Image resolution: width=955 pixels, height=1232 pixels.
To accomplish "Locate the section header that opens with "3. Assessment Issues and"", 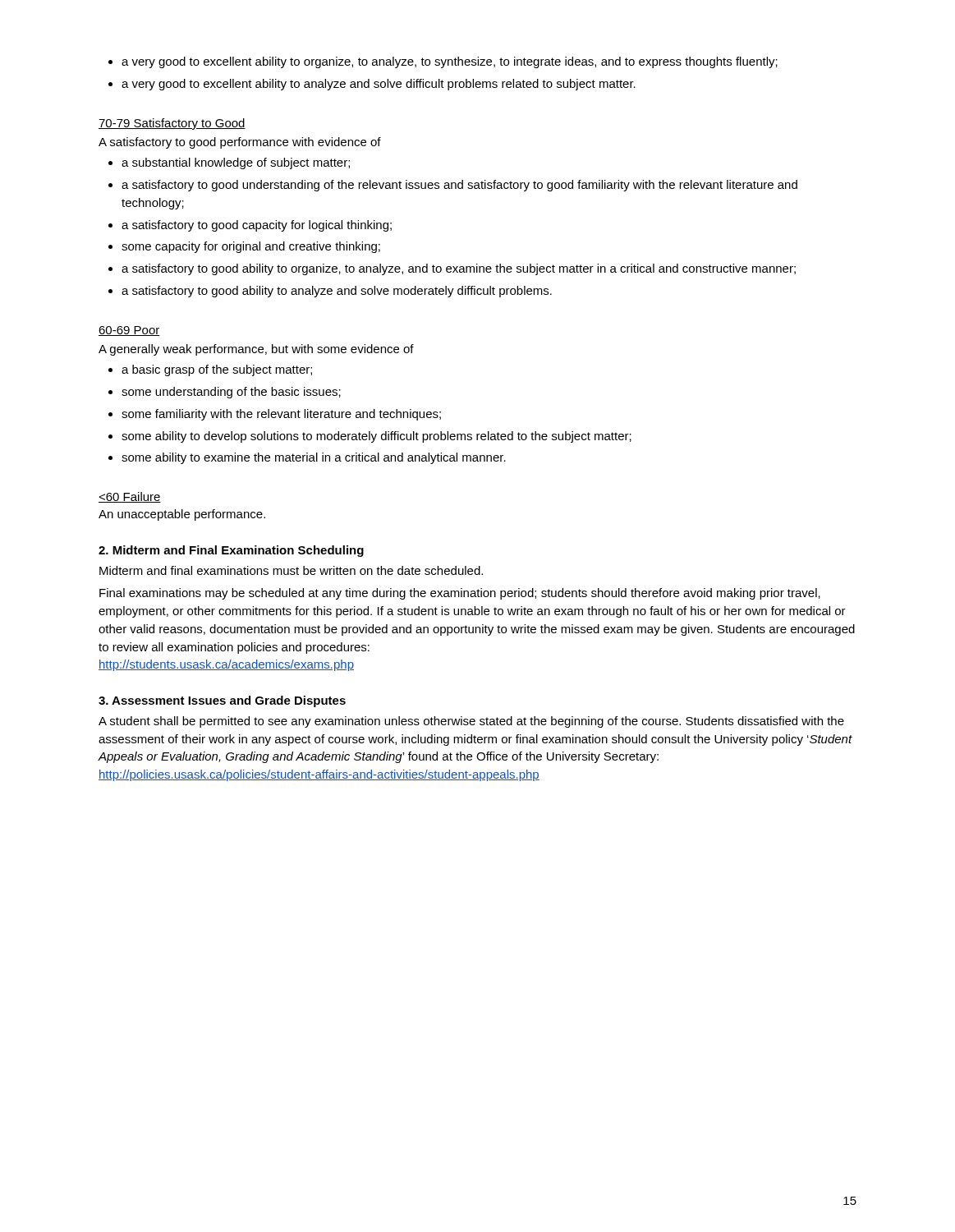I will (x=222, y=701).
